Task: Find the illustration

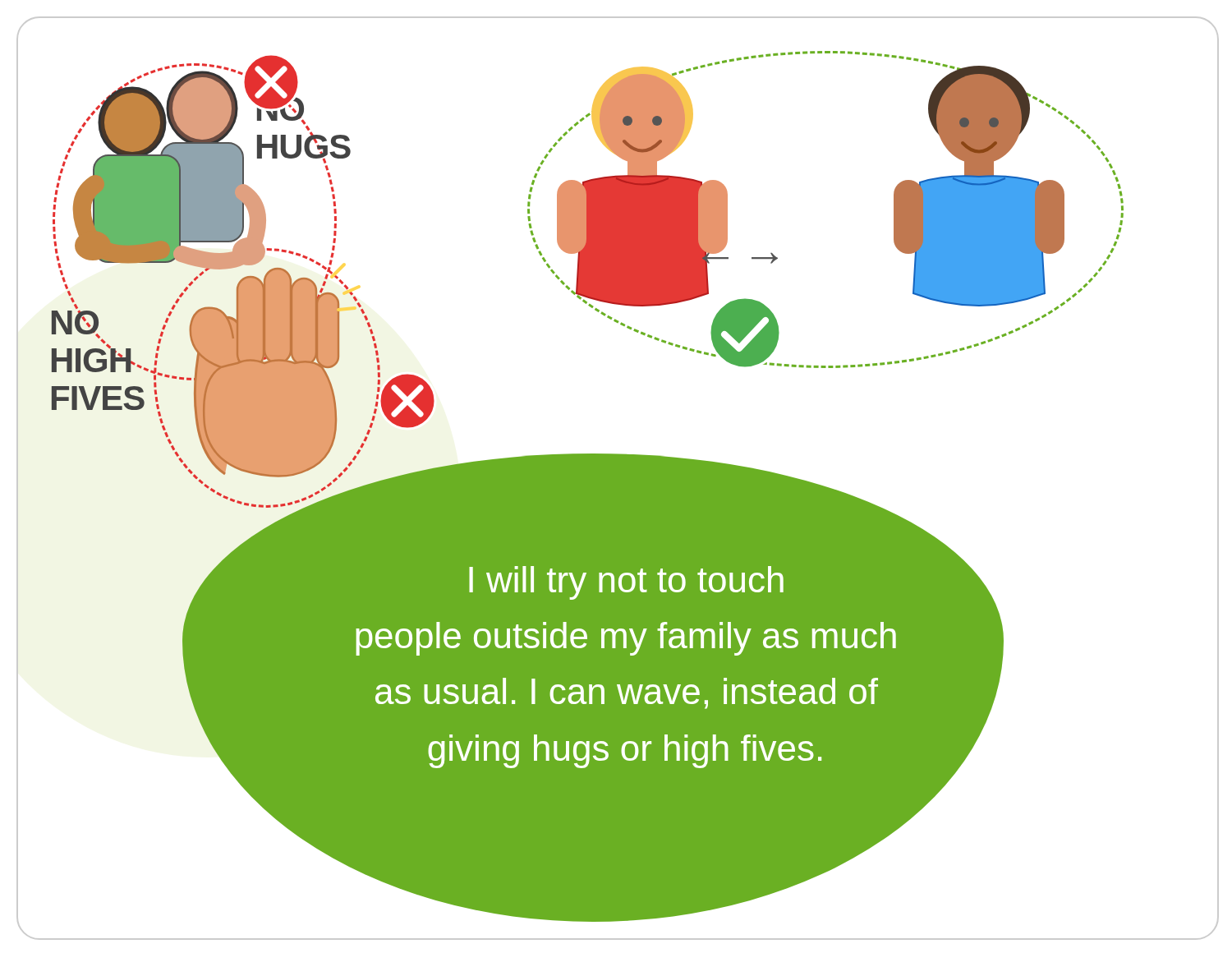Action: tap(618, 281)
